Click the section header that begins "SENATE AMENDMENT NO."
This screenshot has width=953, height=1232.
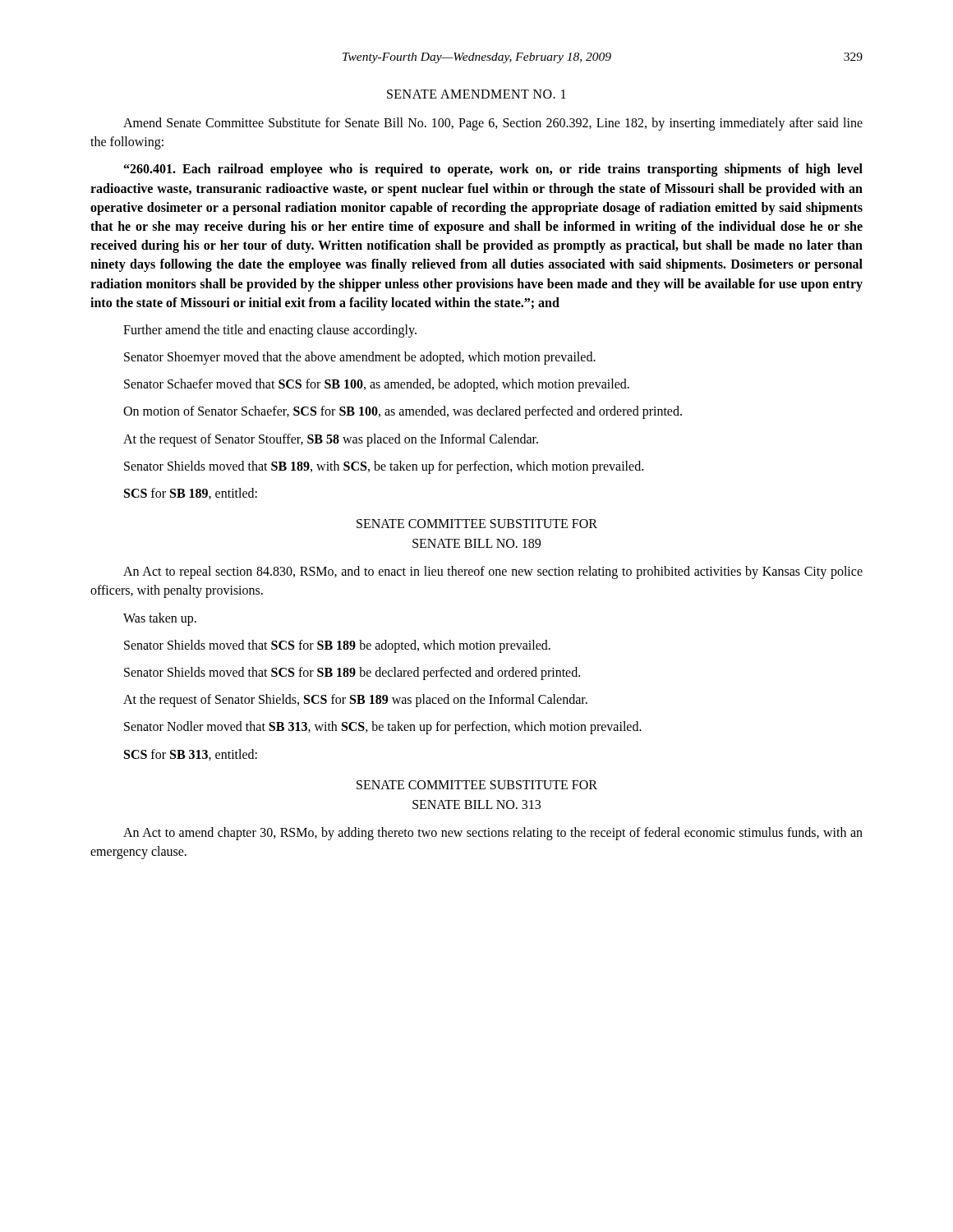coord(476,94)
